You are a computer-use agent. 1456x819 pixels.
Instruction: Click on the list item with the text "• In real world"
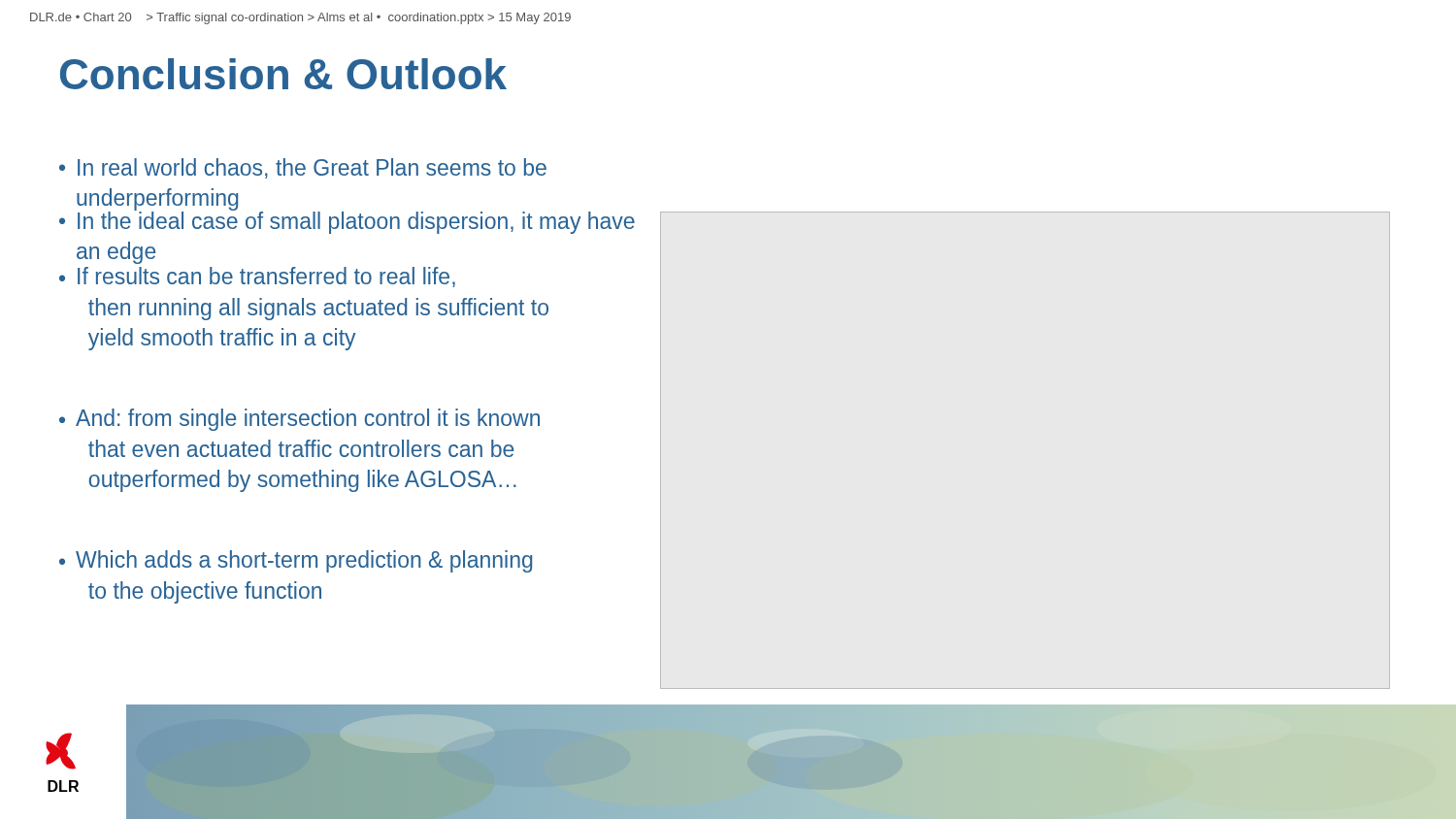[359, 183]
